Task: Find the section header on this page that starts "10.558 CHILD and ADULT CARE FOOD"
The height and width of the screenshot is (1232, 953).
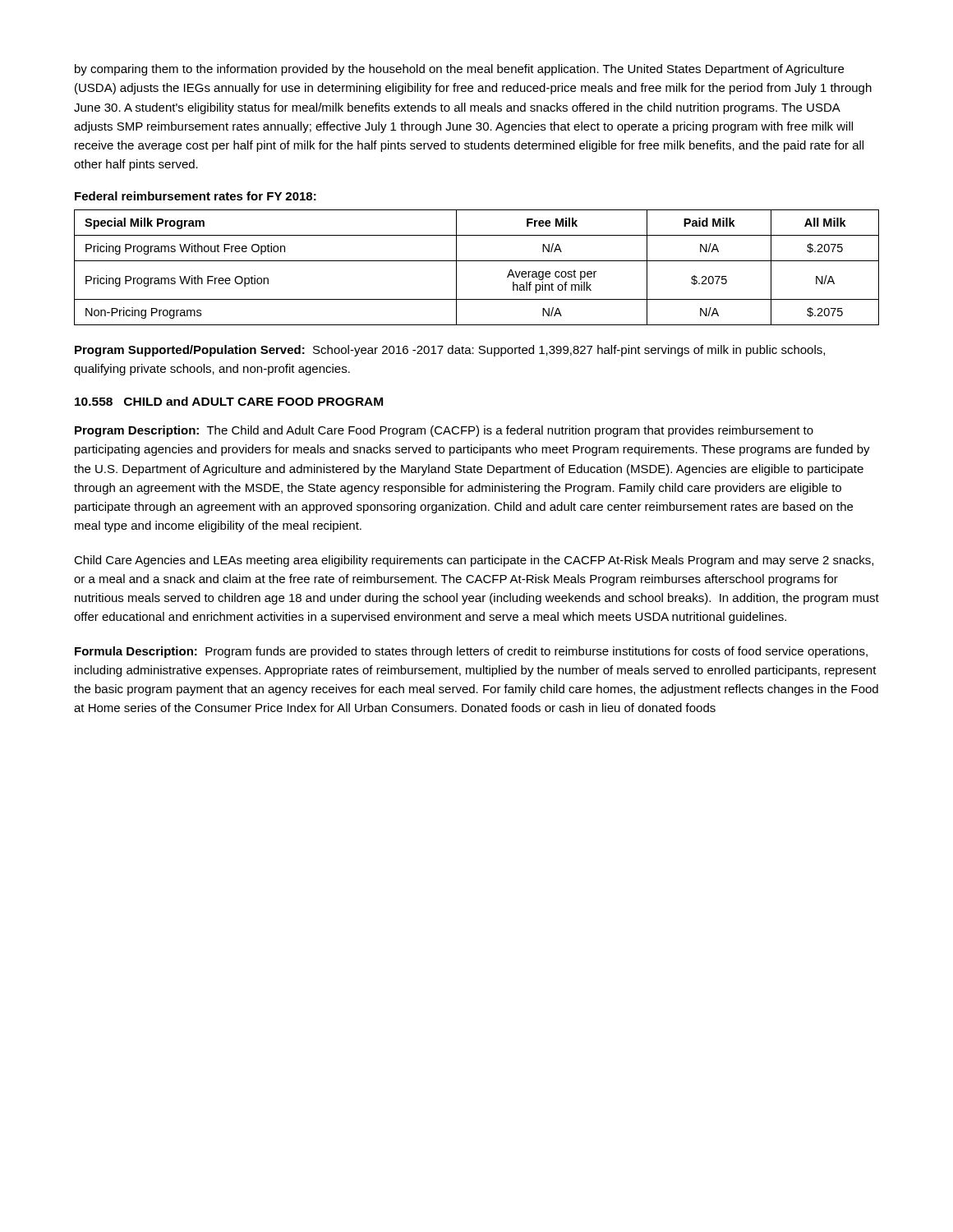Action: [229, 401]
